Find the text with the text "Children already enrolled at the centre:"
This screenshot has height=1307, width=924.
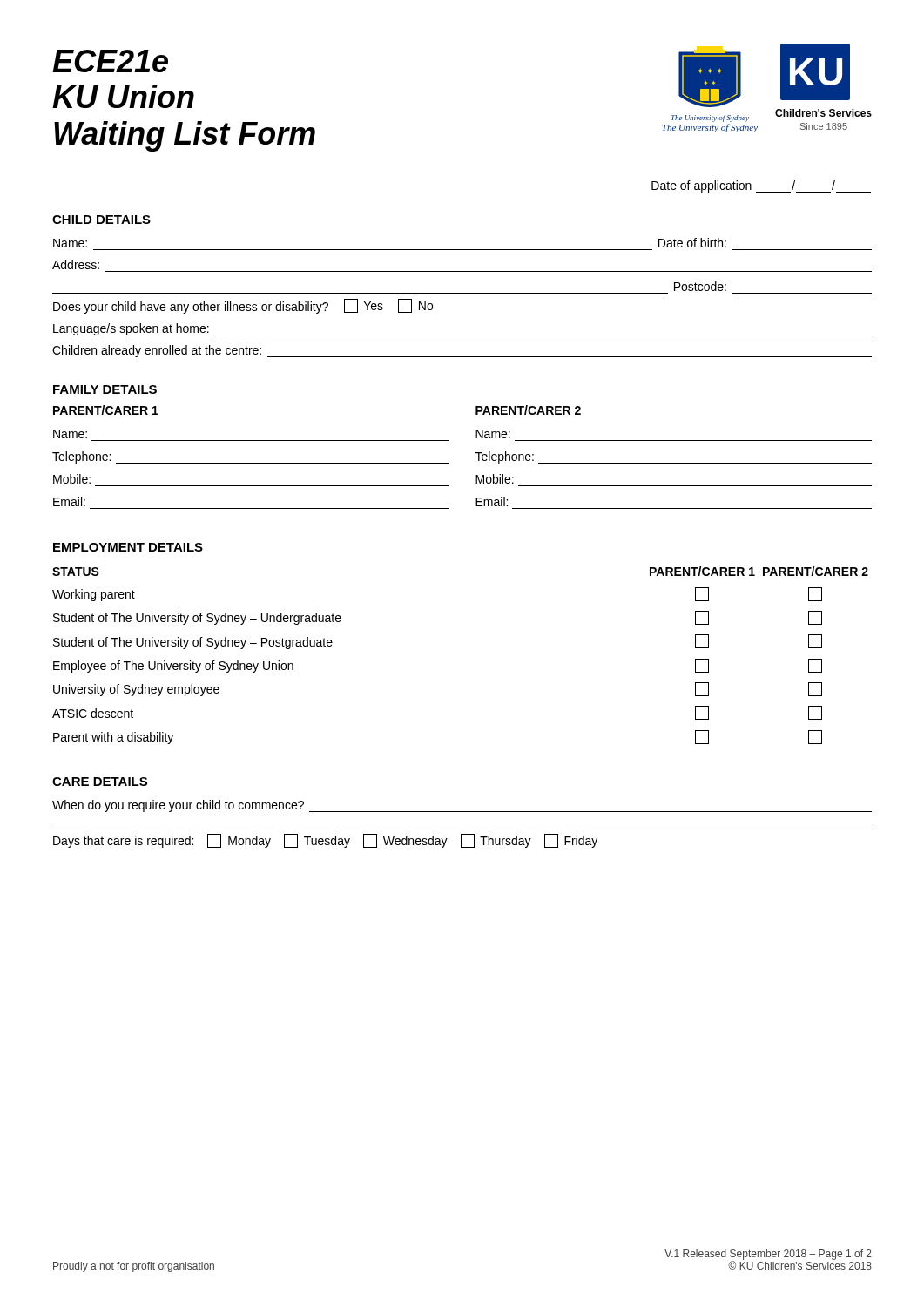click(462, 349)
